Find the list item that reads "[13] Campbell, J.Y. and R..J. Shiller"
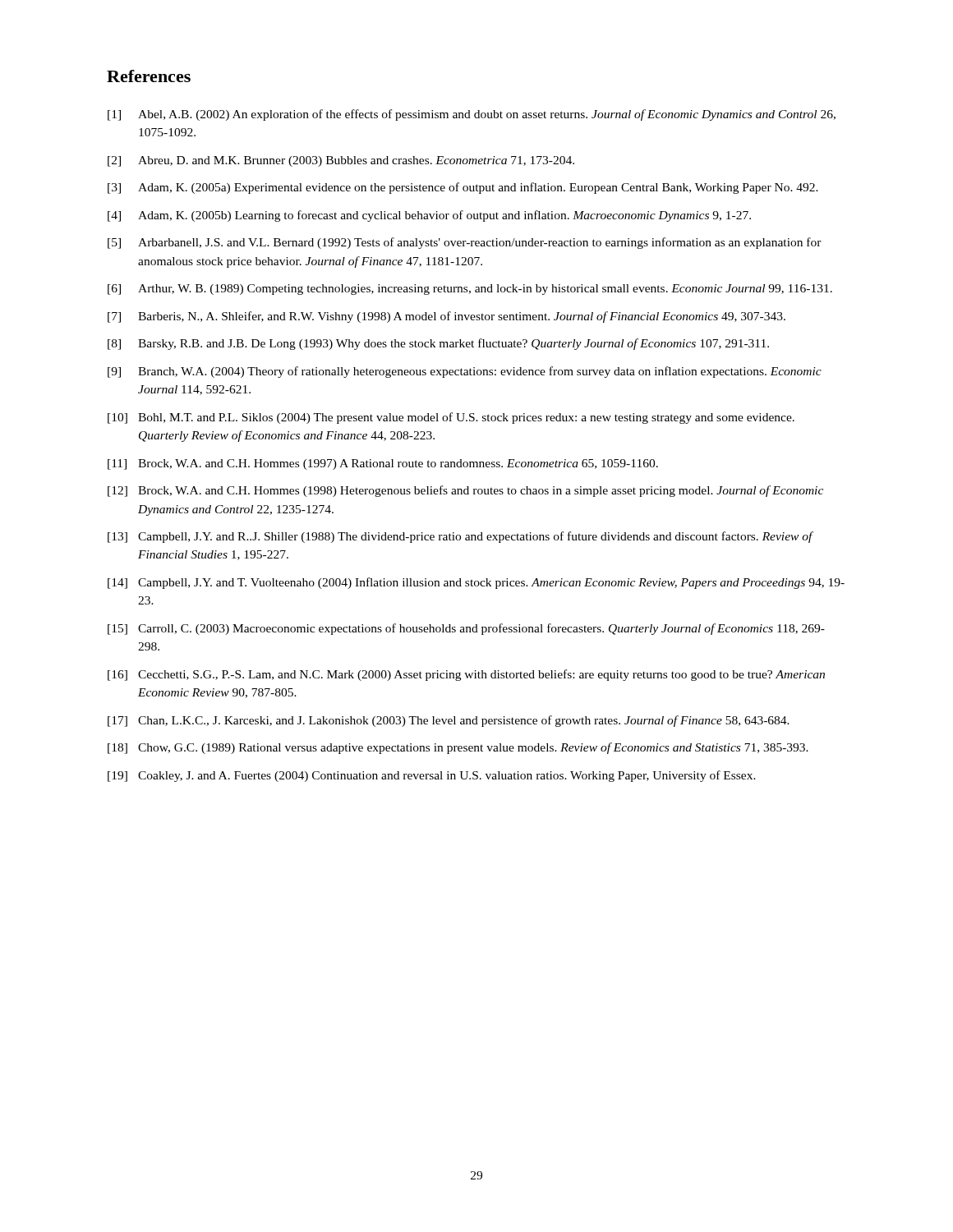Screen dimensions: 1232x953 [476, 546]
